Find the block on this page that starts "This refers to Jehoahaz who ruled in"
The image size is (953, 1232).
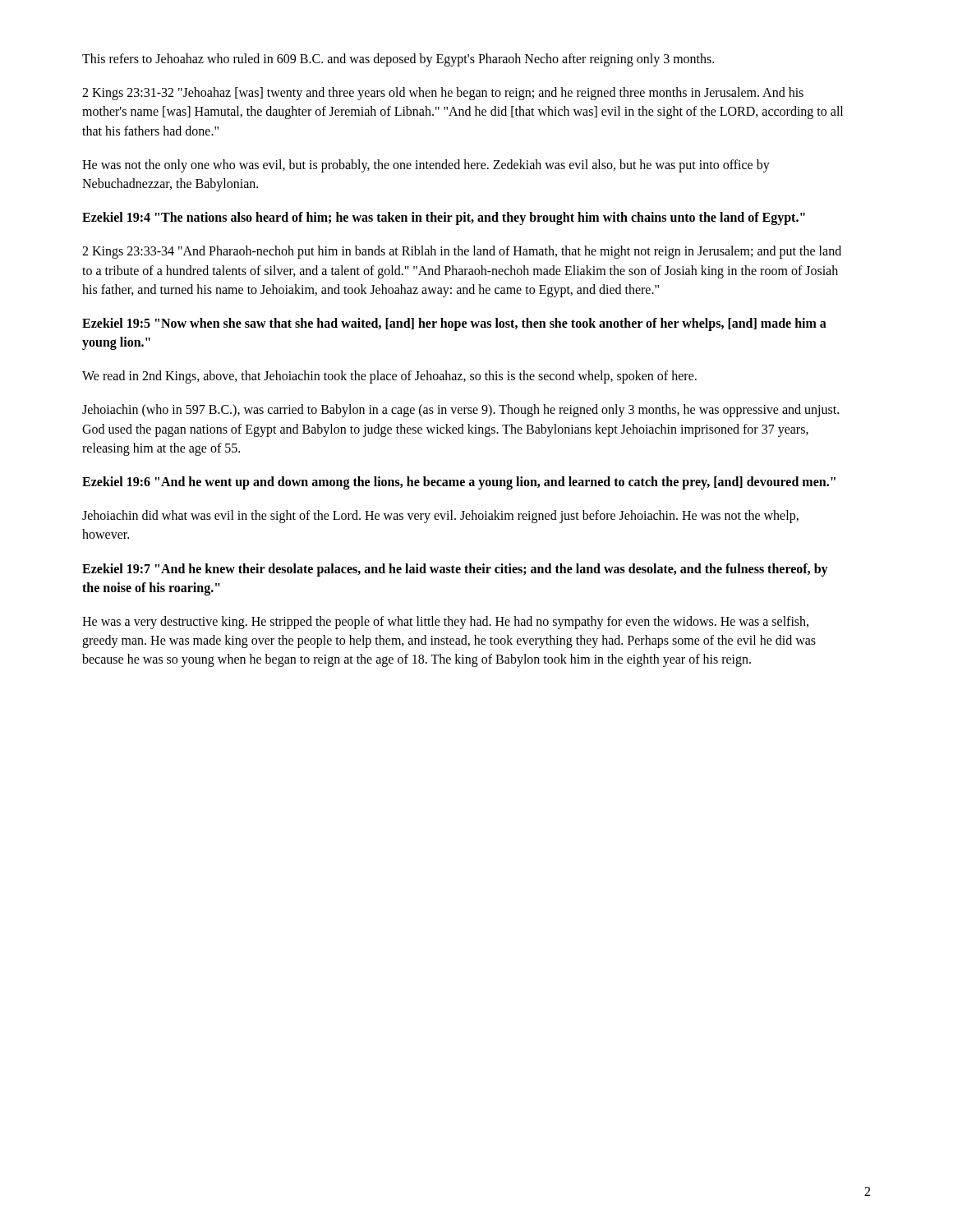pos(399,59)
